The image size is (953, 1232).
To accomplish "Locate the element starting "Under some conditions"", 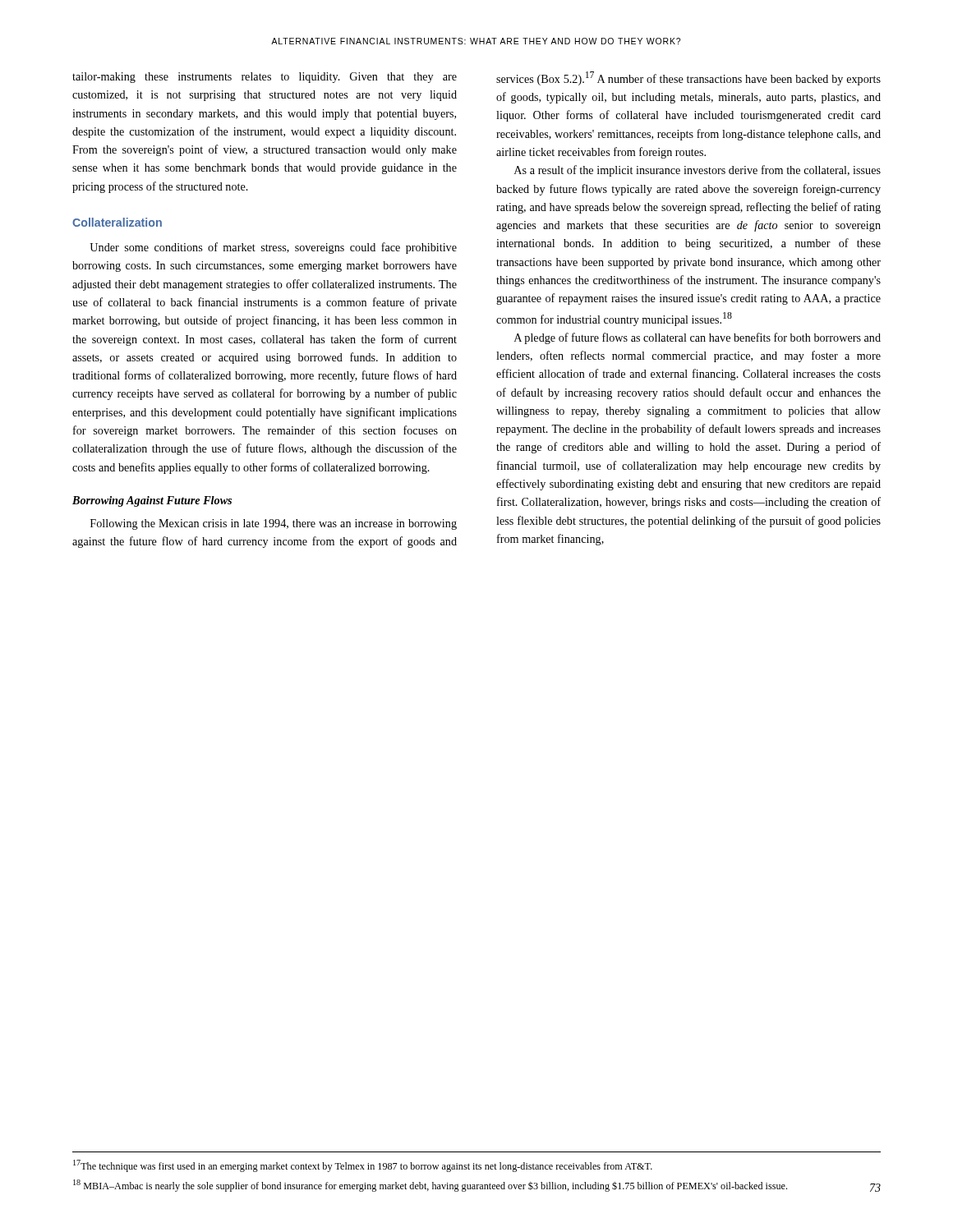I will click(x=265, y=357).
